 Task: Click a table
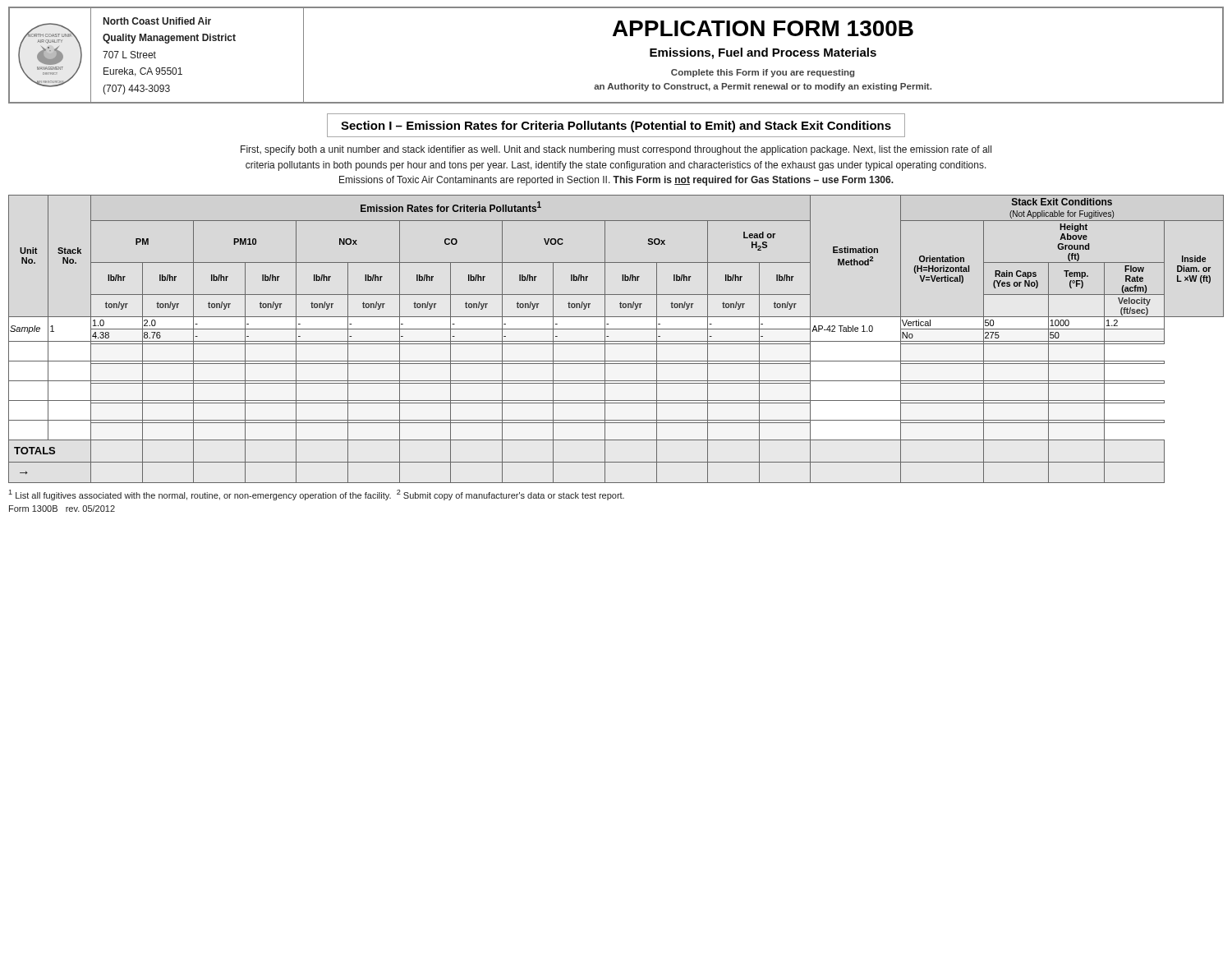point(616,339)
